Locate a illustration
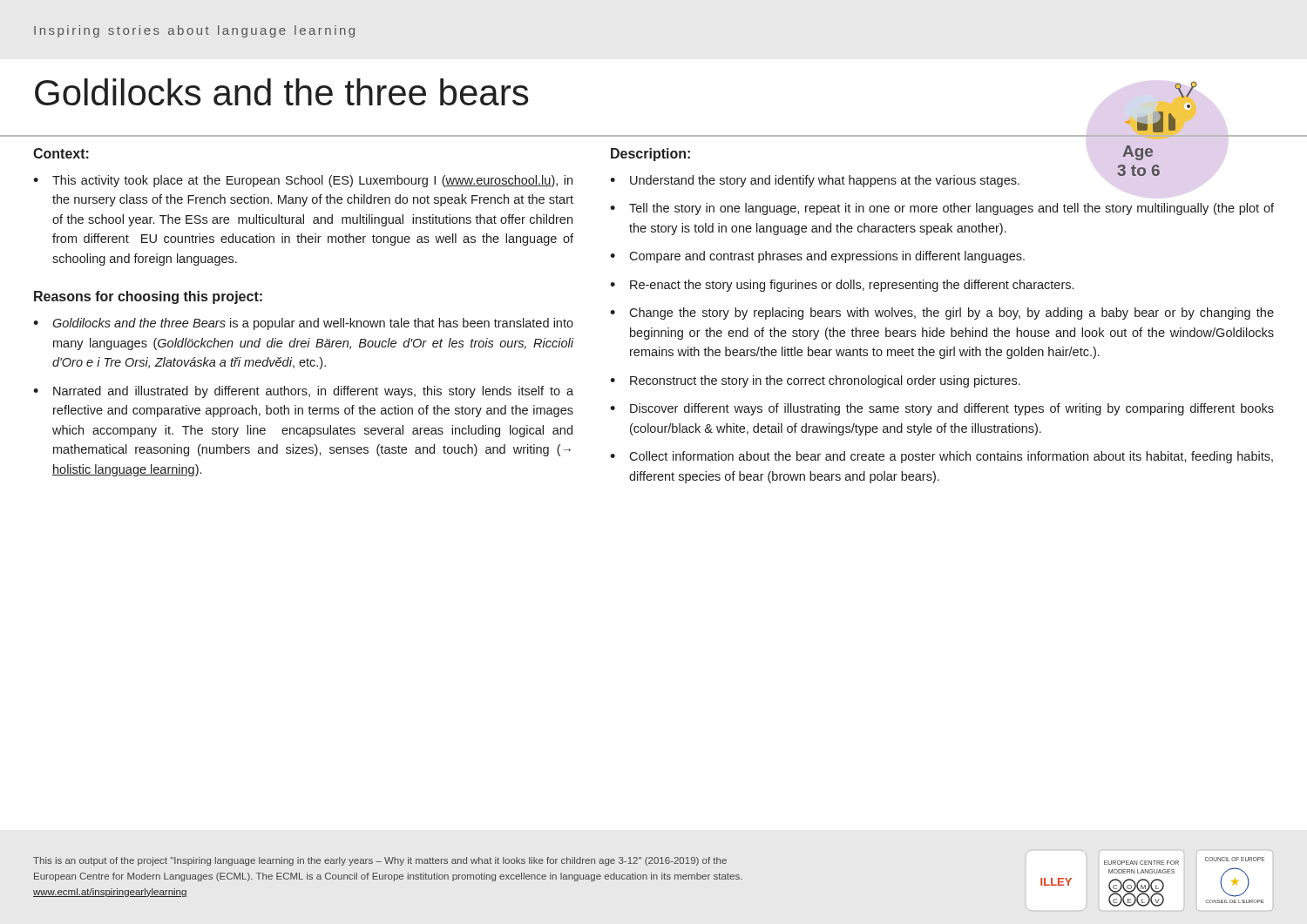The image size is (1307, 924). click(x=1133, y=122)
